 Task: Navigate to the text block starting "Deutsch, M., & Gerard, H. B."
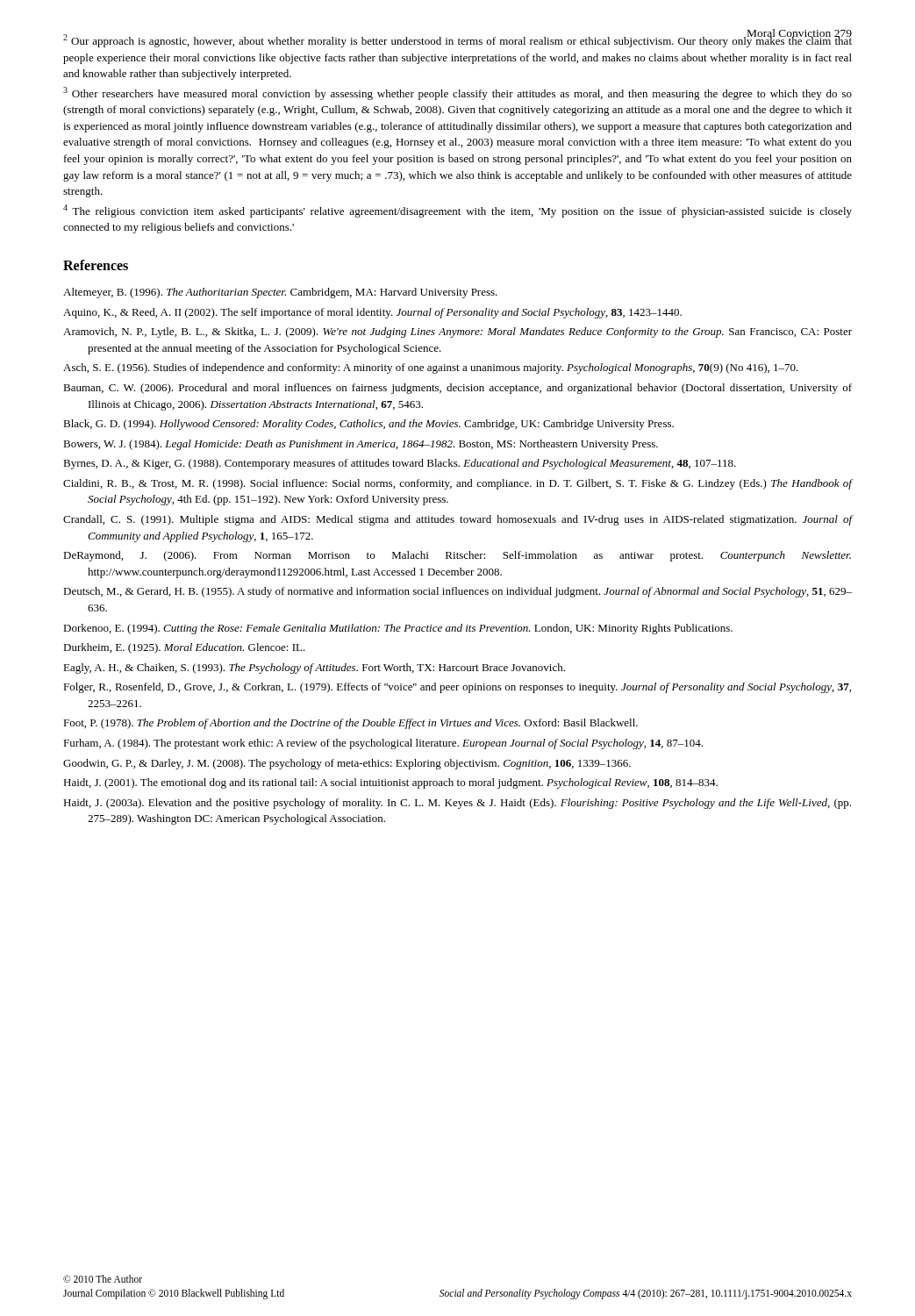(x=458, y=599)
